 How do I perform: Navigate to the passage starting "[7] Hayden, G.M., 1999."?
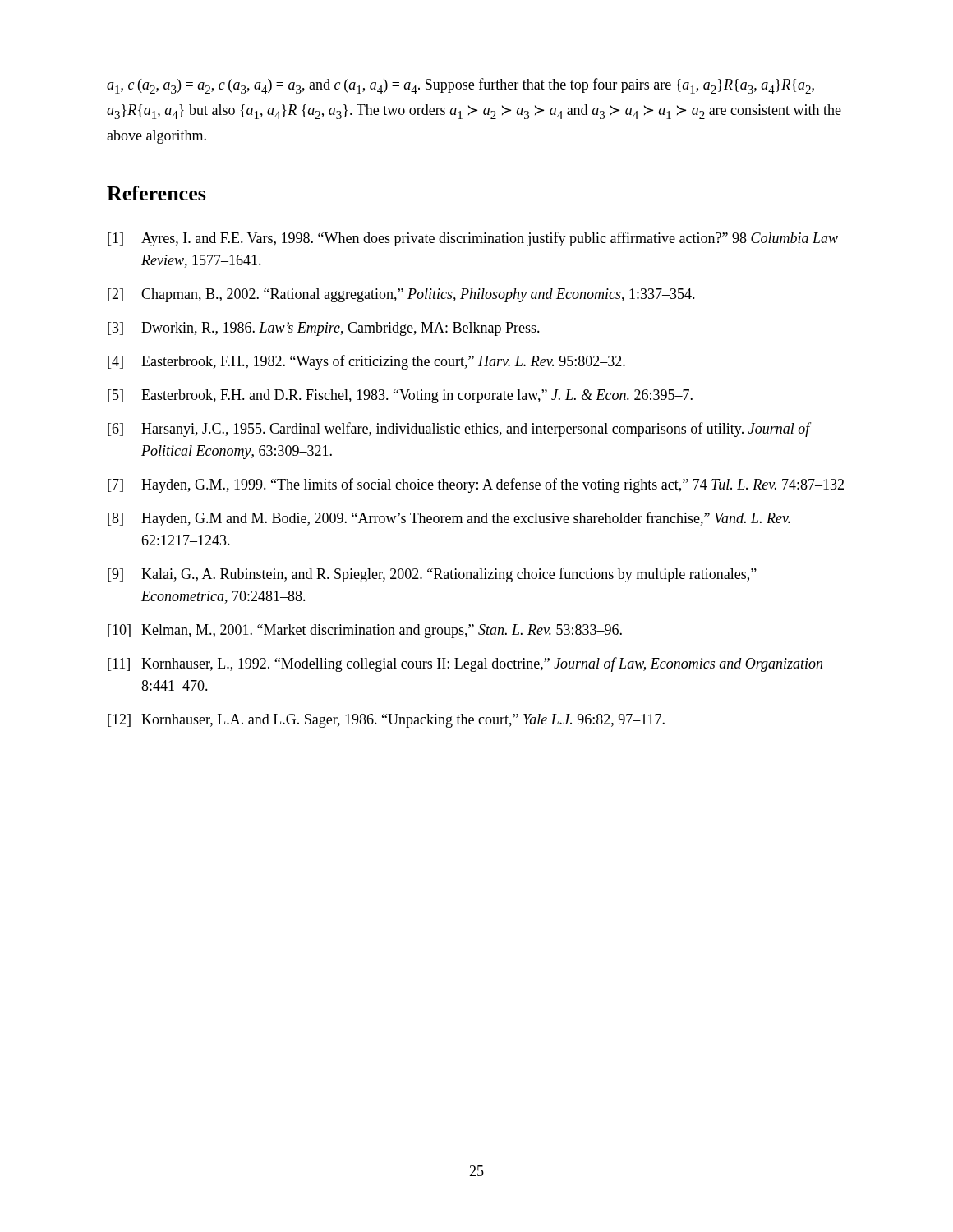pyautogui.click(x=476, y=485)
